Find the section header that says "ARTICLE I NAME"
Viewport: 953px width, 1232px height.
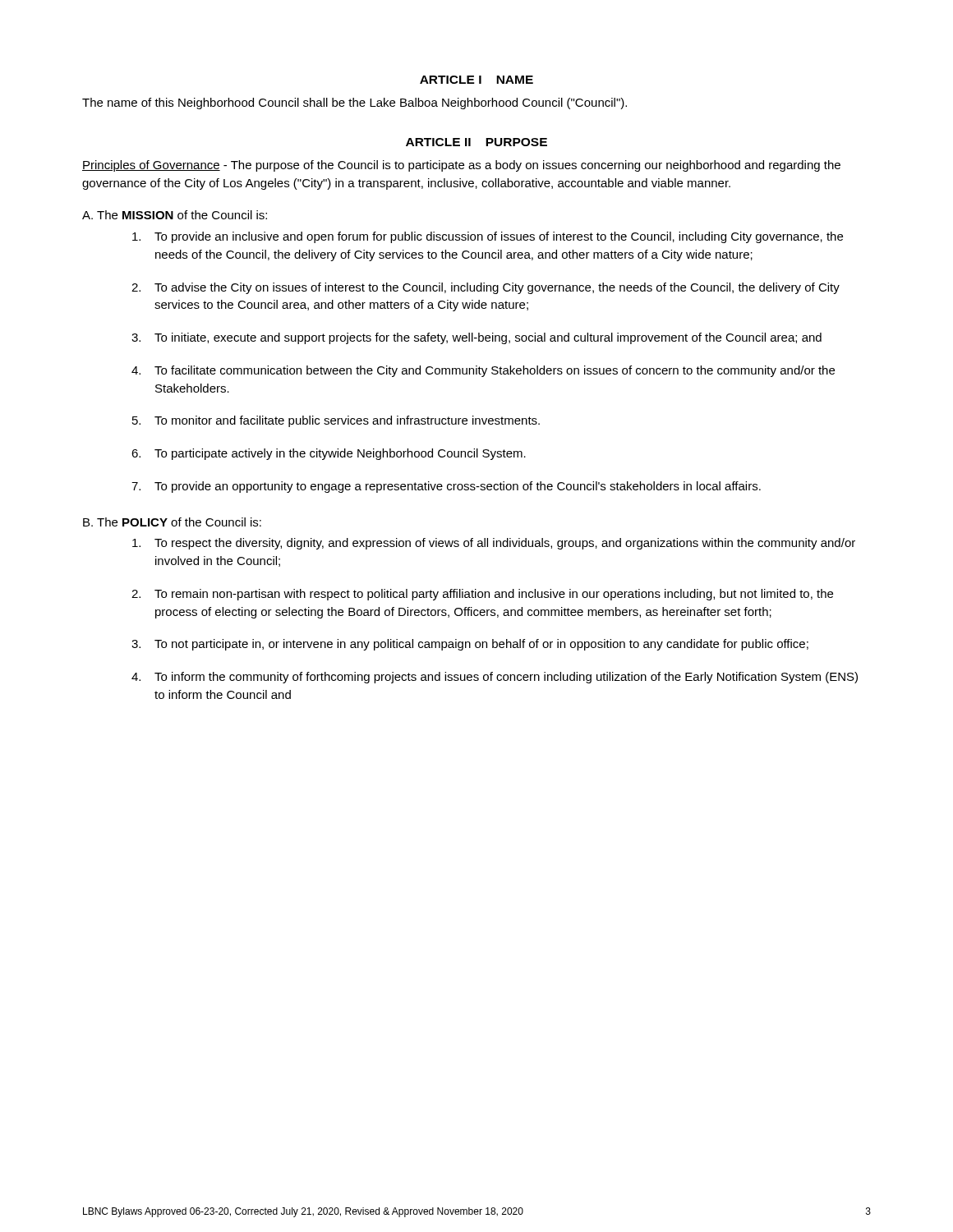[476, 79]
